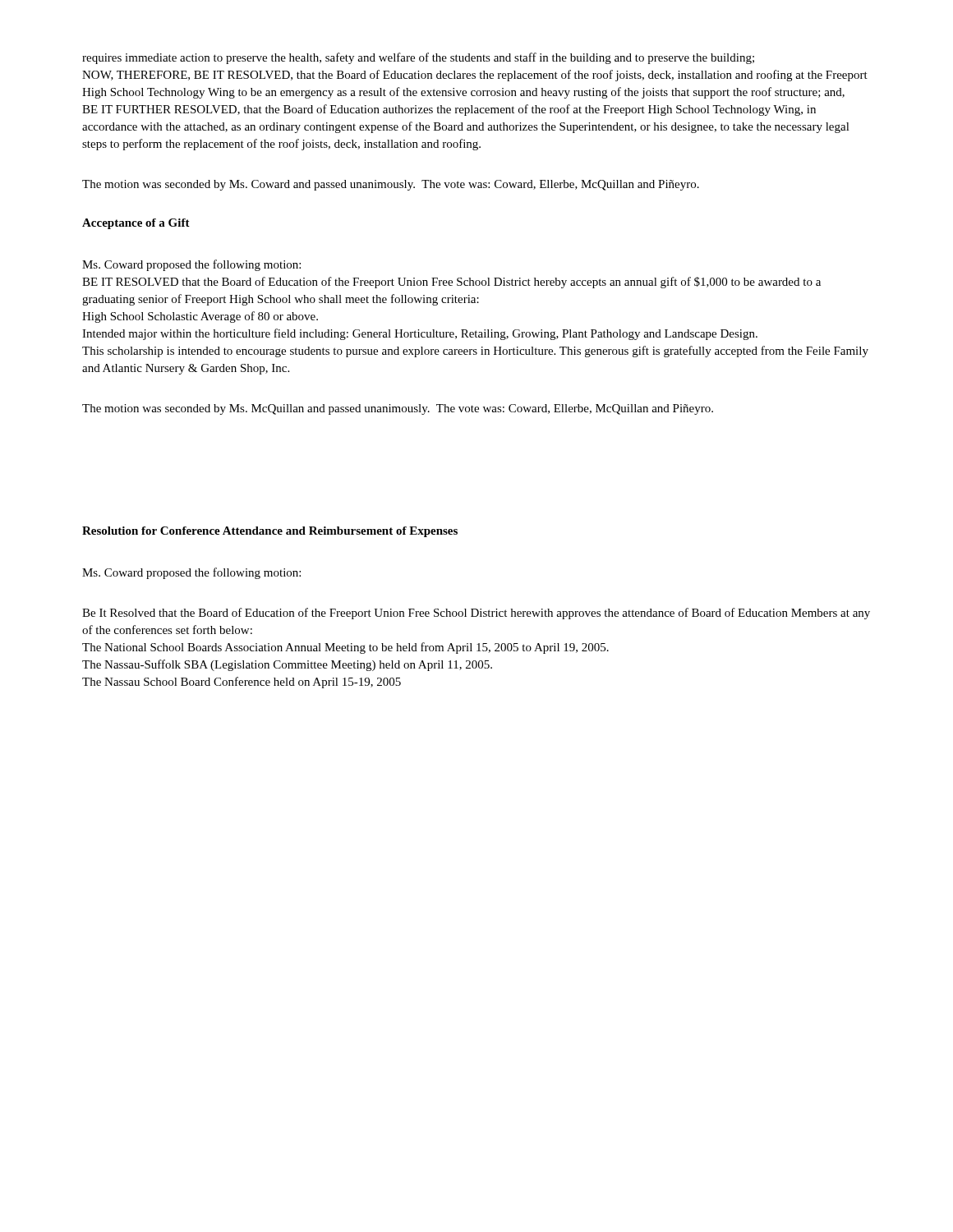
Task: Locate the text block with the text "Intended major within"
Action: click(x=420, y=333)
